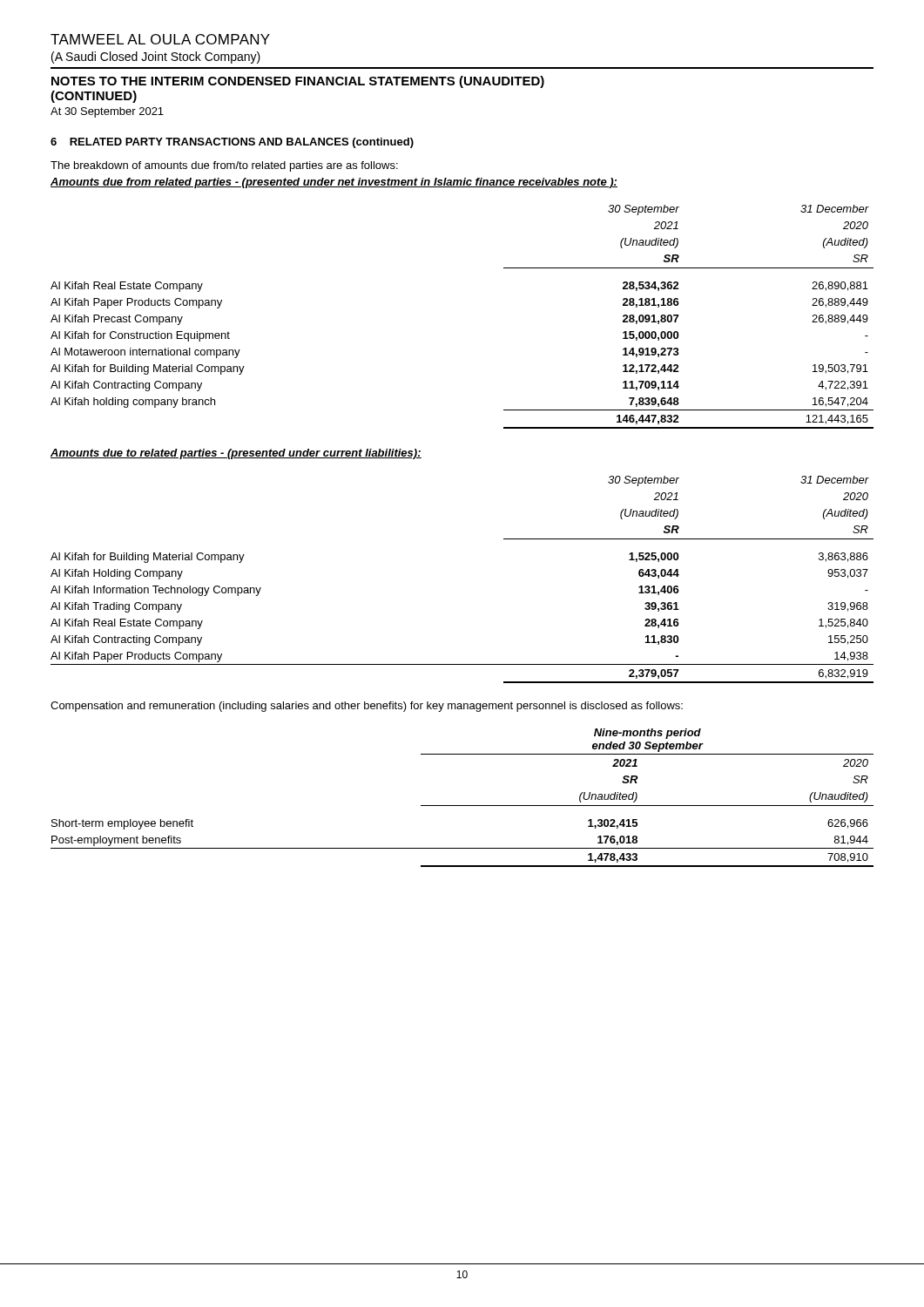Viewport: 924px width, 1307px height.
Task: Click on the table containing "Short-term employee benefit"
Action: point(462,796)
